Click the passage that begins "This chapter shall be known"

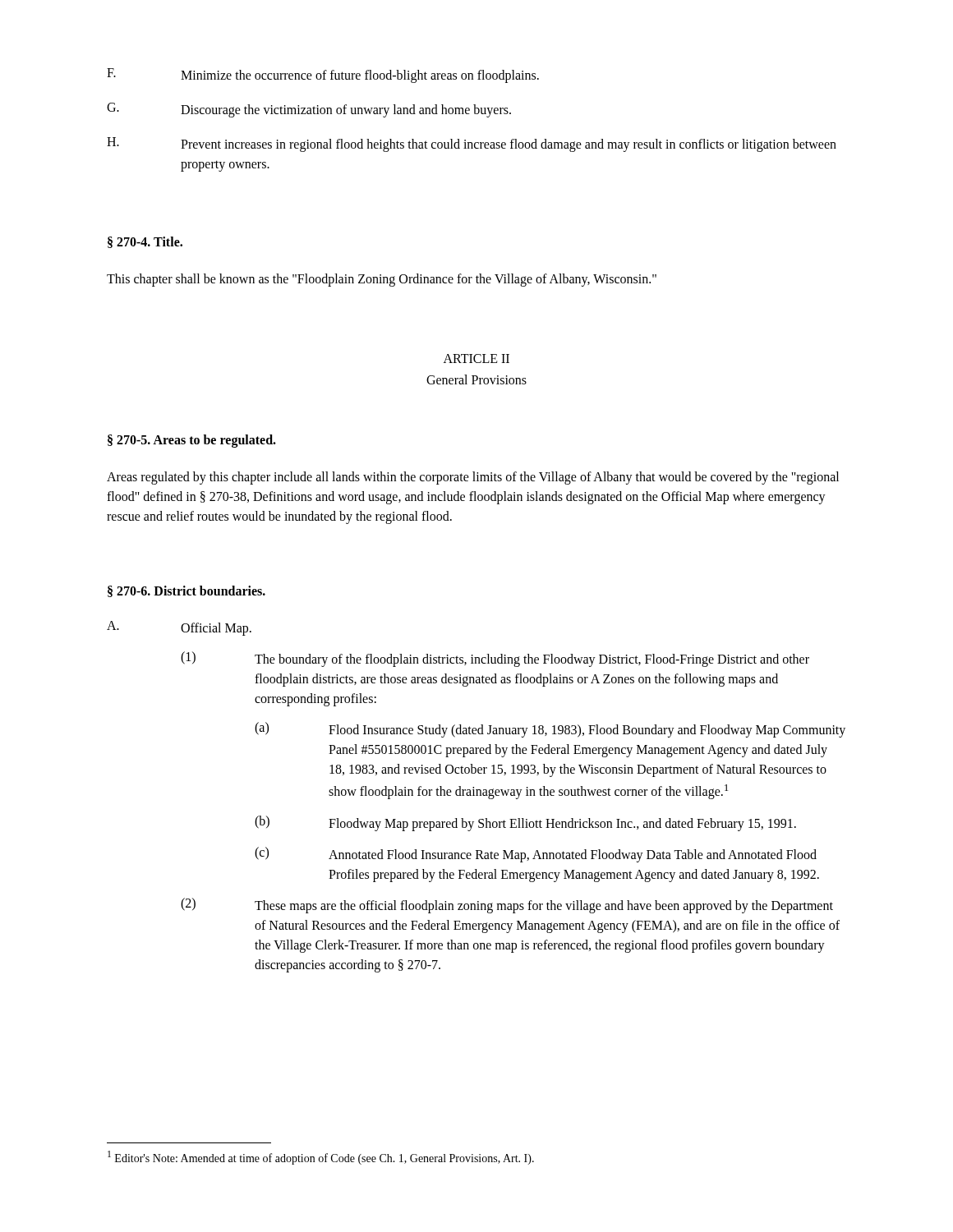click(476, 279)
